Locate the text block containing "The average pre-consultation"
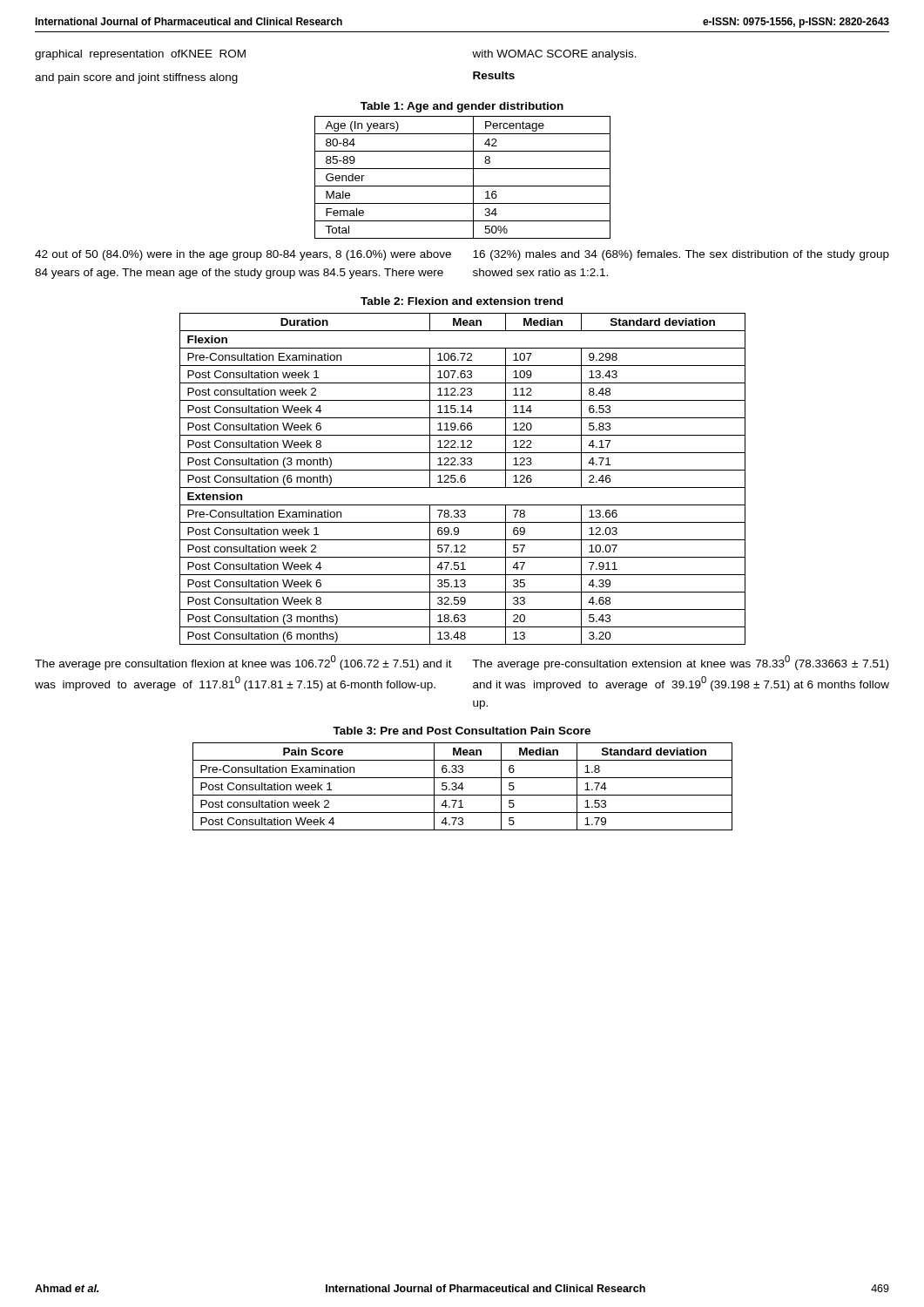 681,681
